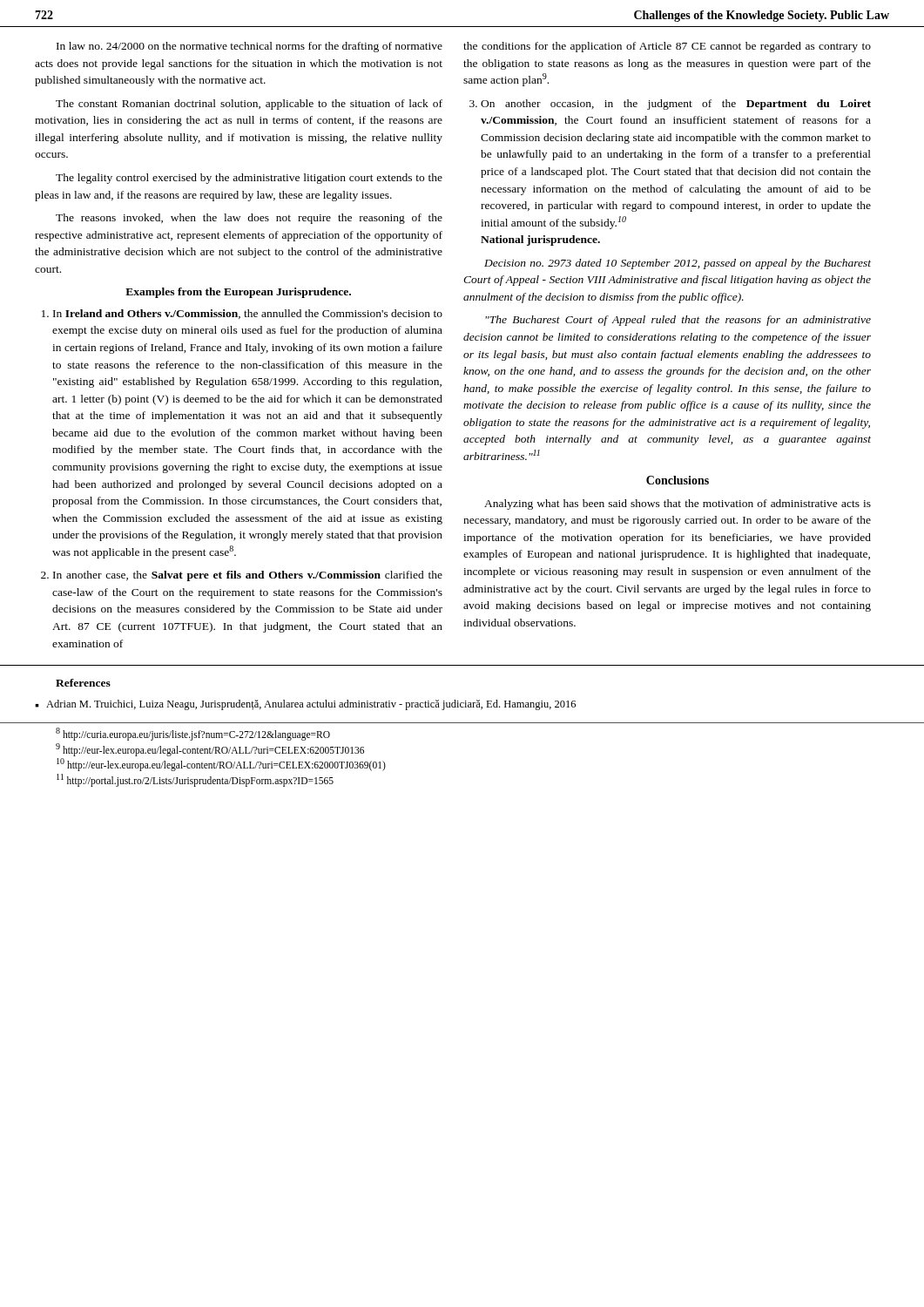
Task: Locate the footnote that says "9 http://eur-lex.europa.eu/legal-content/RO/ALL/?uri=CELEX:62005TJ0136"
Action: tap(210, 750)
